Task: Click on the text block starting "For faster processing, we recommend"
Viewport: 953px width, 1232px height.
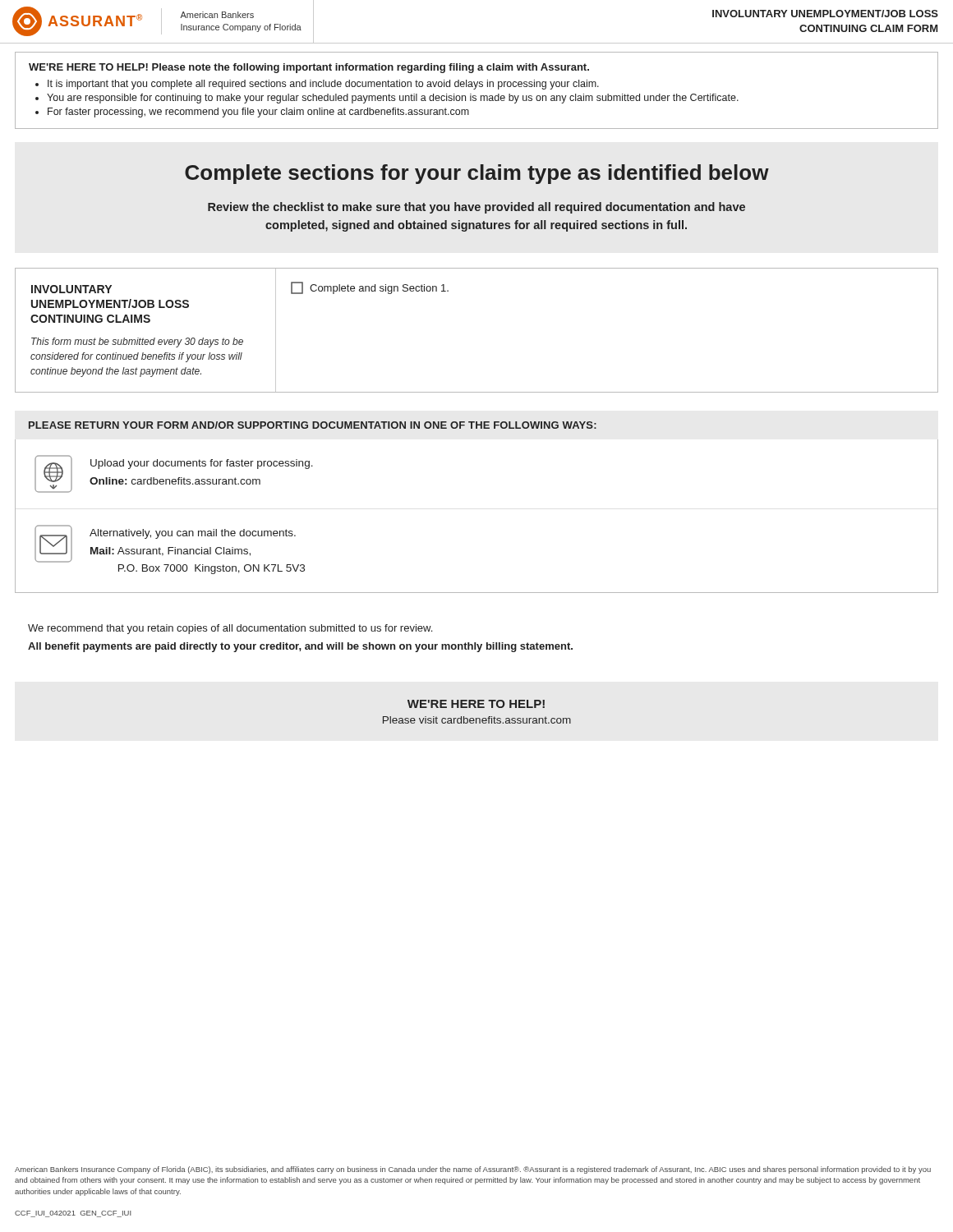Action: coord(258,112)
